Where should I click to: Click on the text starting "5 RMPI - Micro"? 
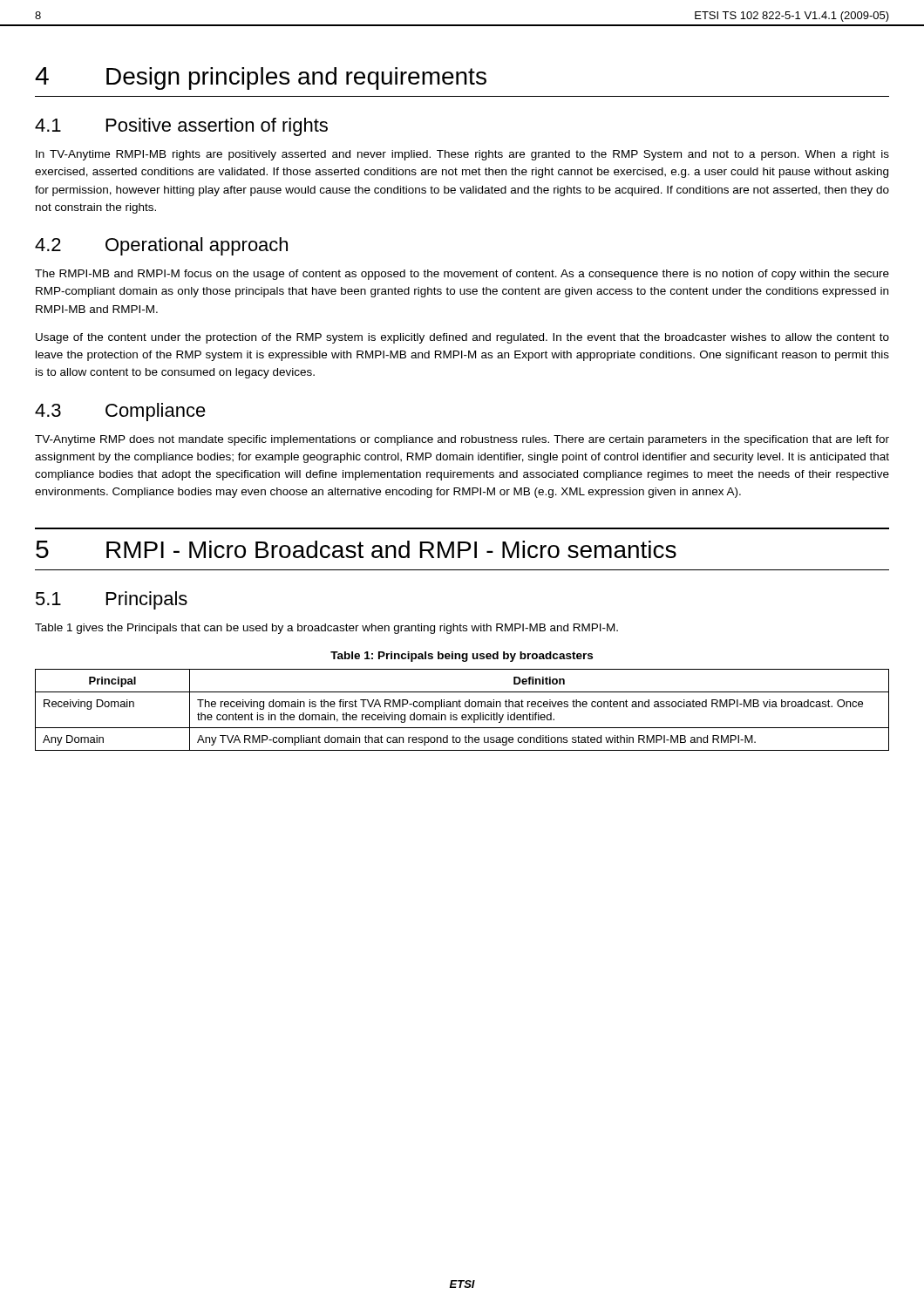[356, 549]
